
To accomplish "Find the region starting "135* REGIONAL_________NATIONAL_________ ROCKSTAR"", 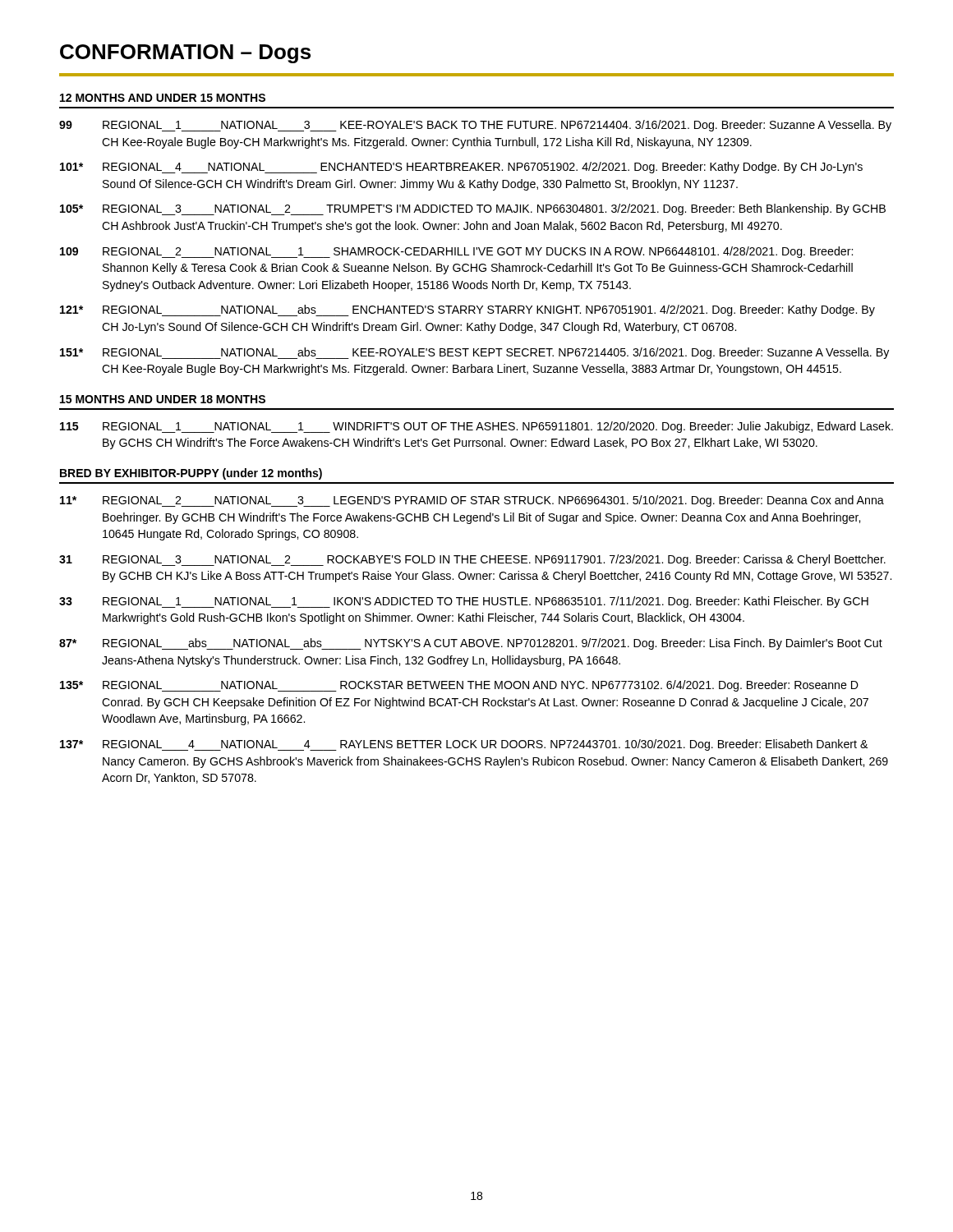I will coord(476,702).
